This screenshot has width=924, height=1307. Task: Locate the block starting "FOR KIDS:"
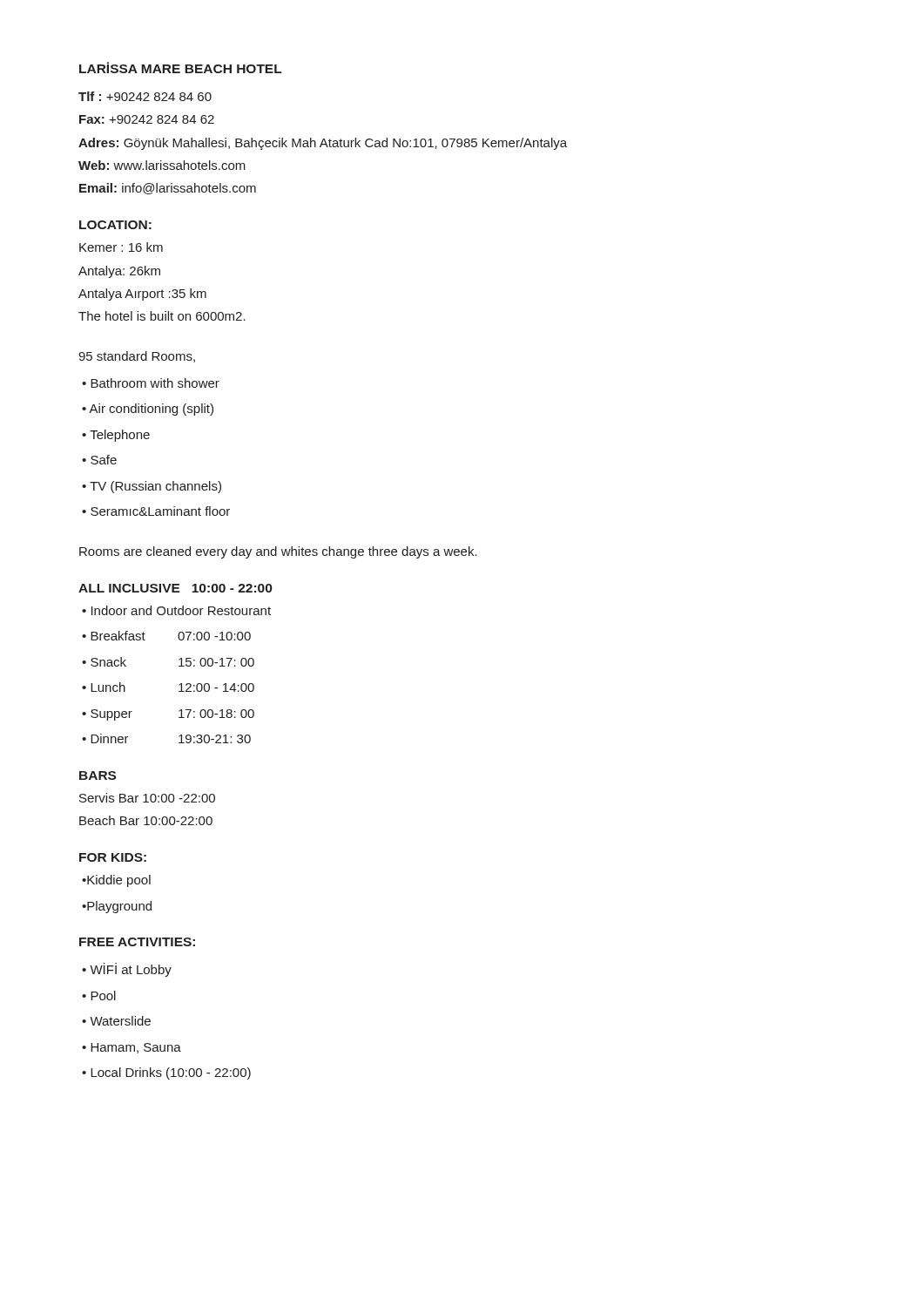tap(113, 857)
